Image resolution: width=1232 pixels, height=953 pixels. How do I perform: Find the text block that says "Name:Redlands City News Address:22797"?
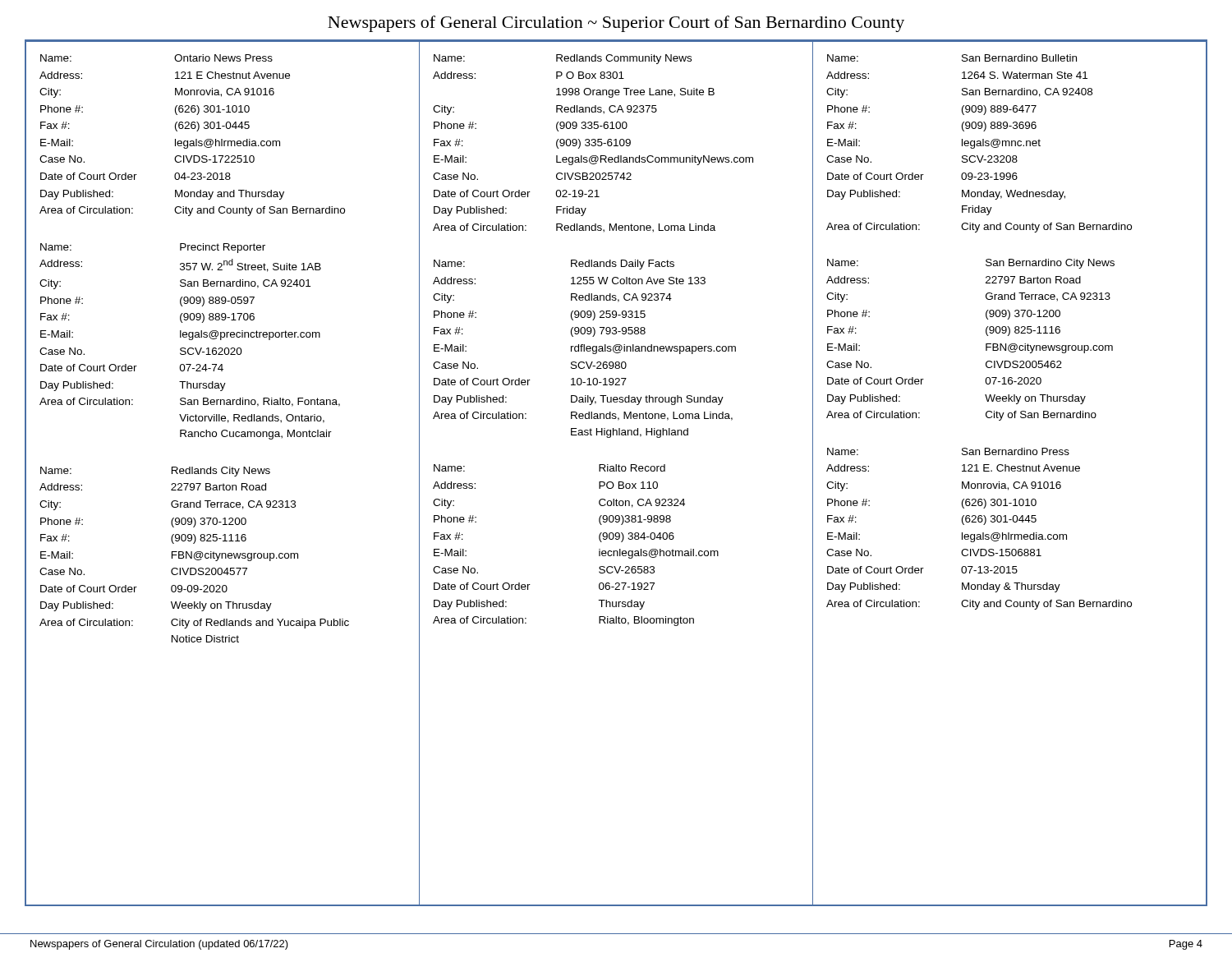click(223, 555)
